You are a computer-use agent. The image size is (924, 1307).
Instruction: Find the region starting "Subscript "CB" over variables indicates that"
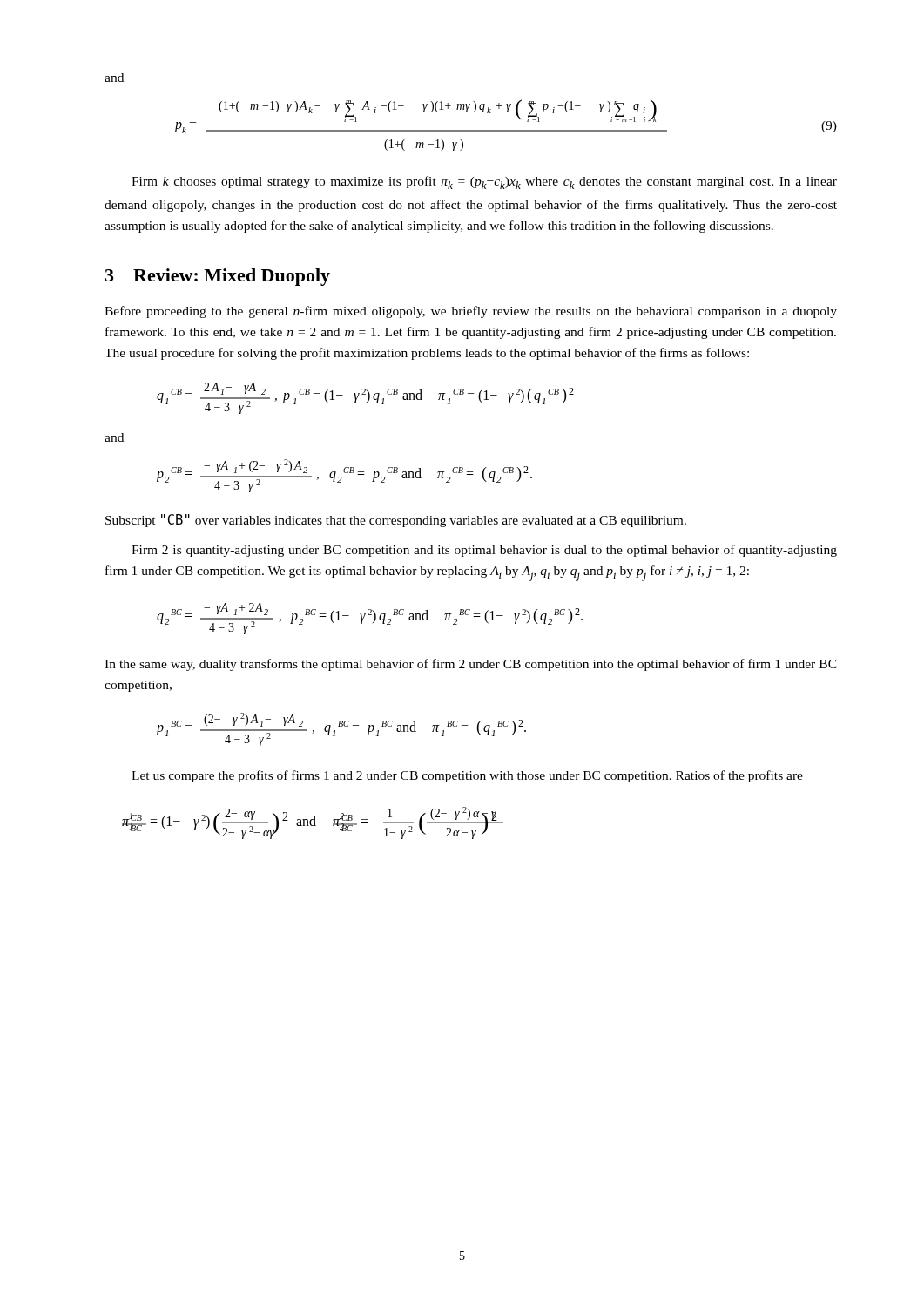[x=471, y=520]
